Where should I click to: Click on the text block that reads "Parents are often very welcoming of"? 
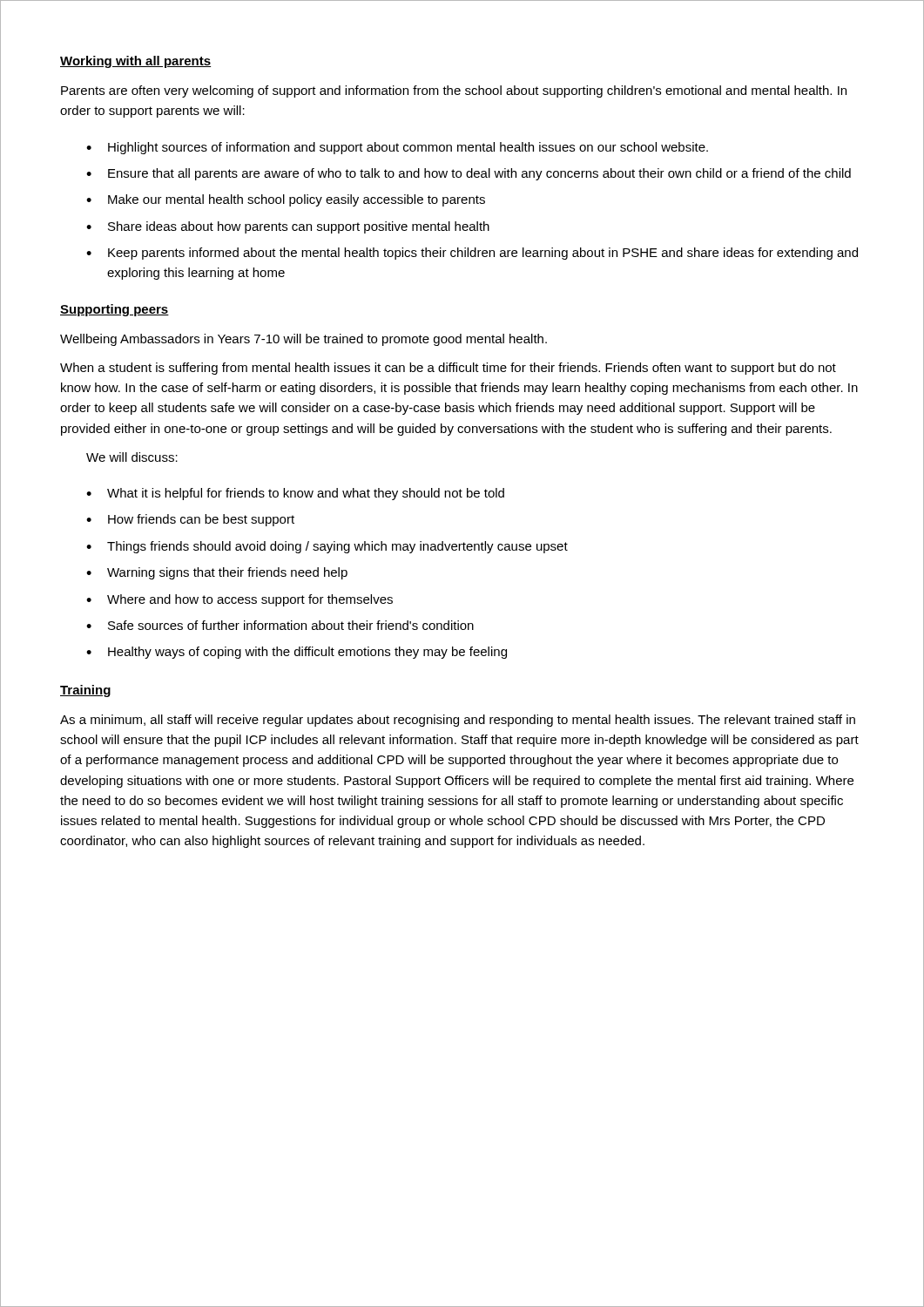click(x=454, y=100)
